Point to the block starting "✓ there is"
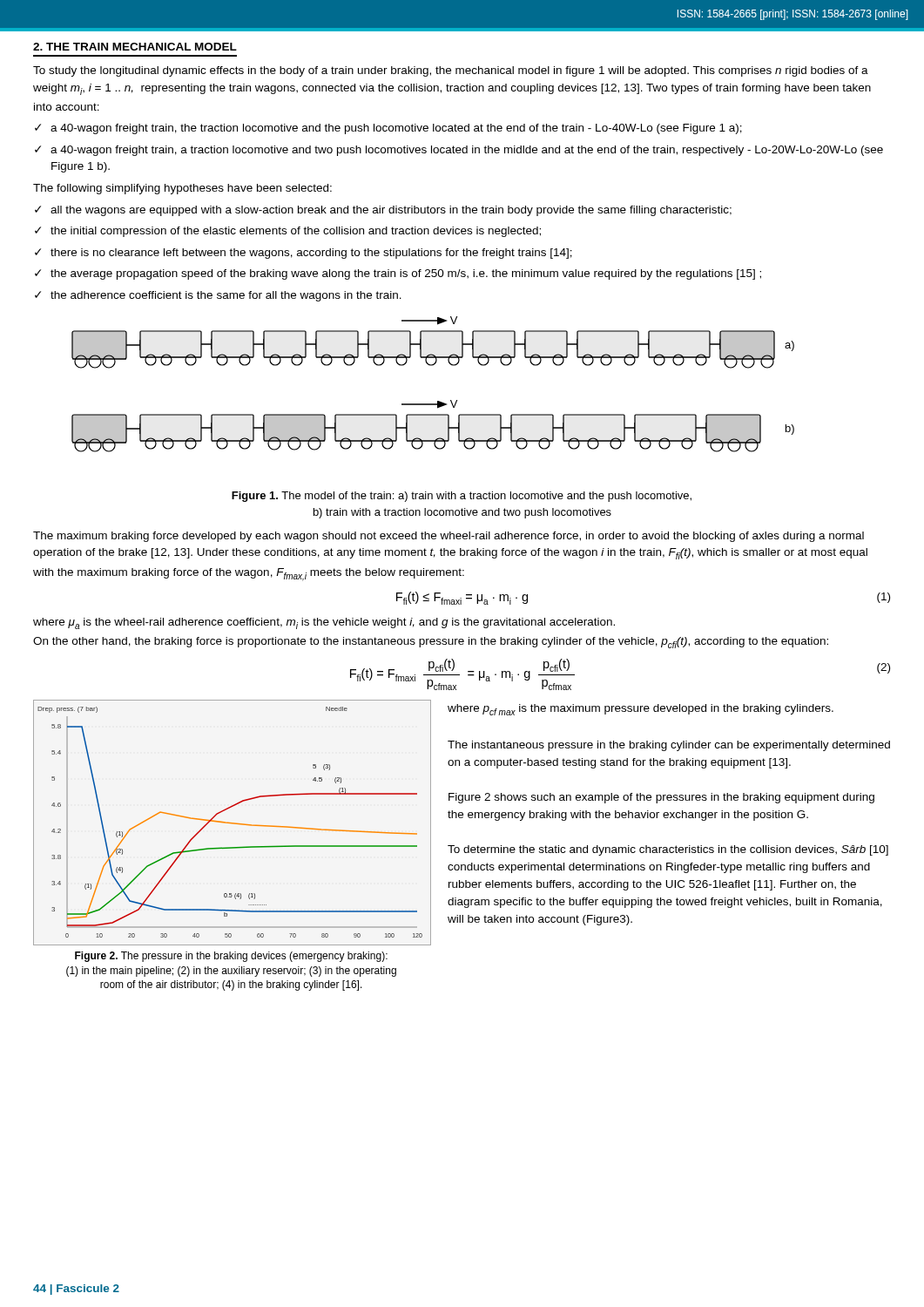Image resolution: width=924 pixels, height=1307 pixels. [303, 252]
